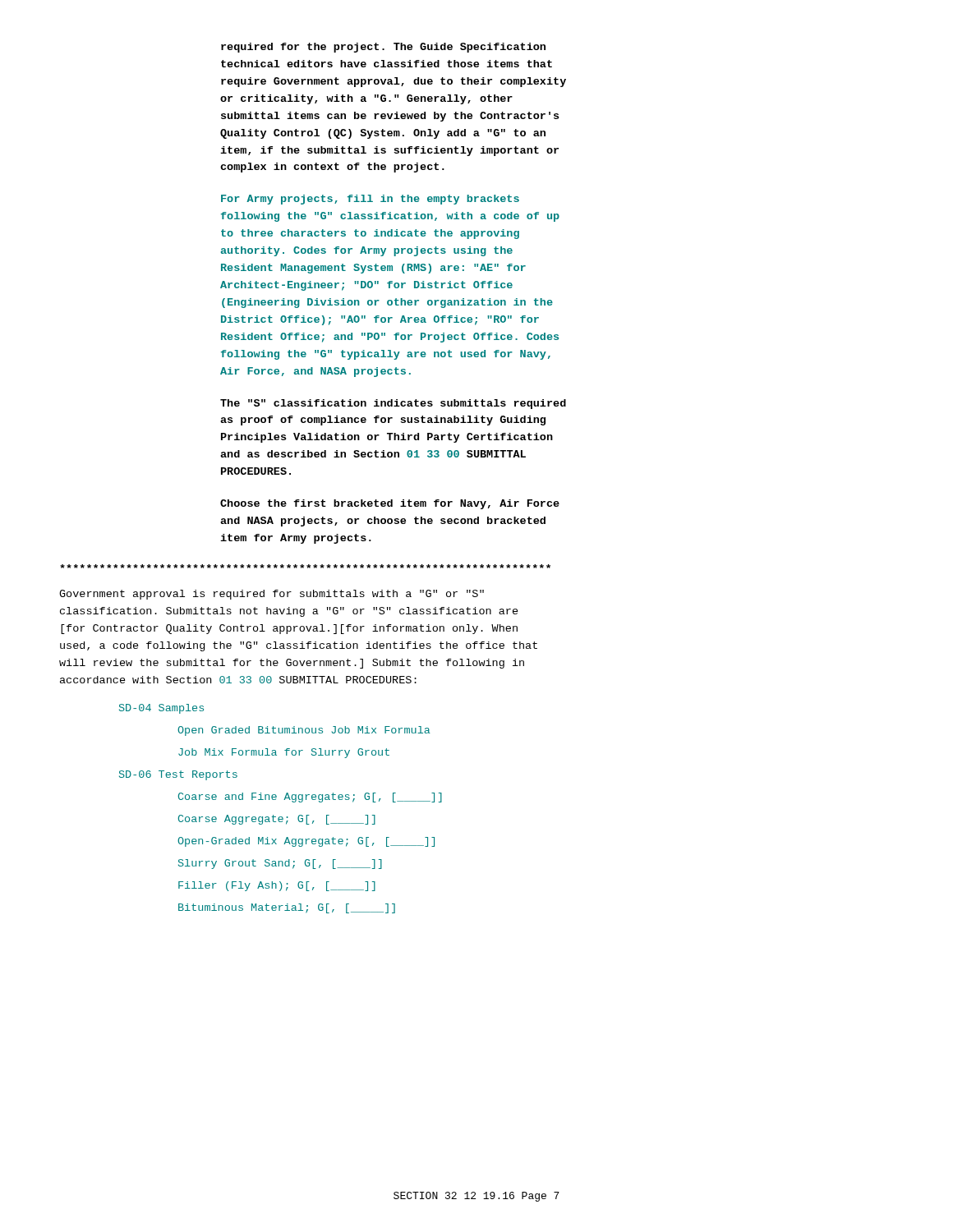953x1232 pixels.
Task: Click on the text block that says "required for the project. The Guide"
Action: coord(393,107)
